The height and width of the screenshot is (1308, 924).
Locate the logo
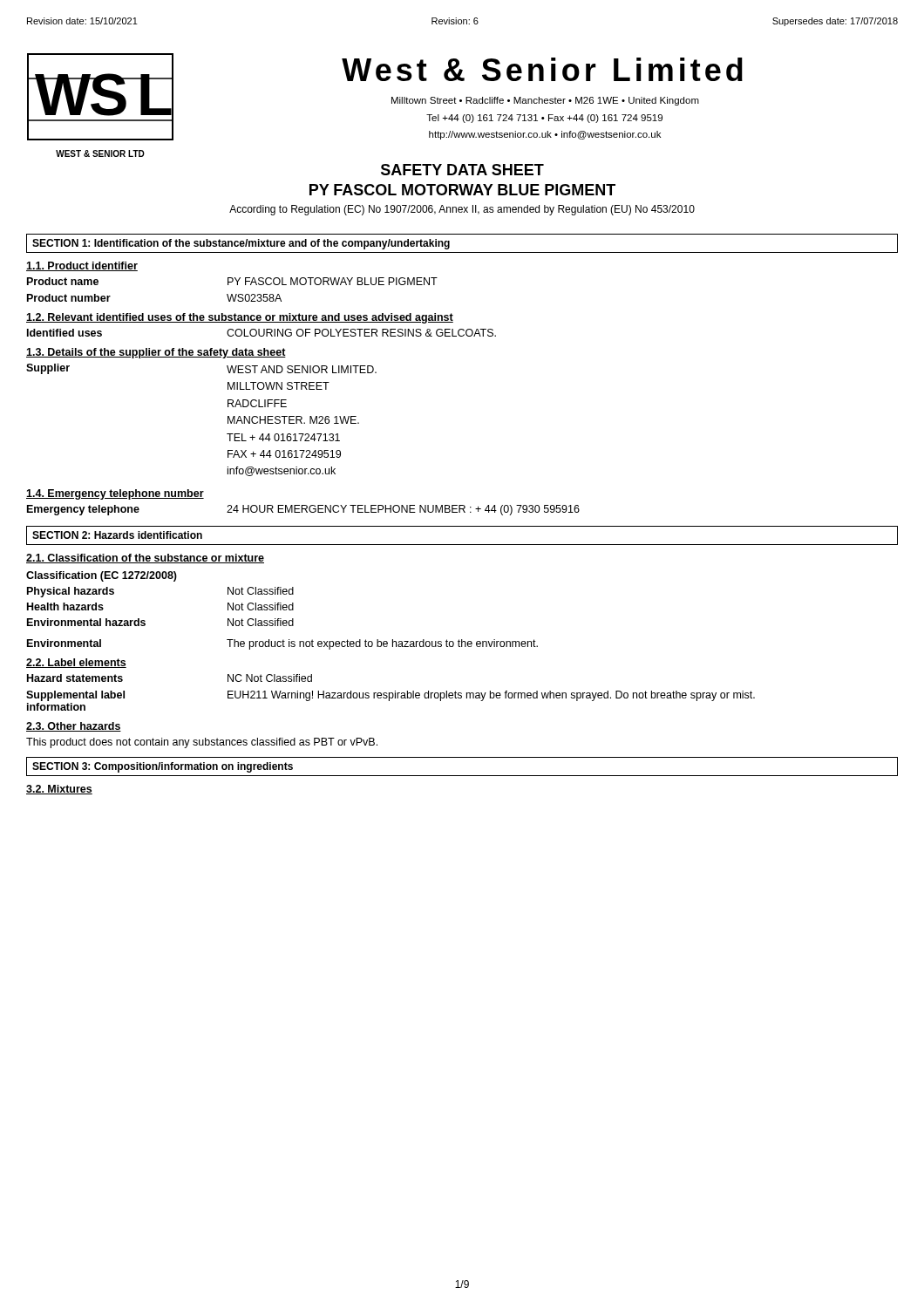click(x=100, y=110)
